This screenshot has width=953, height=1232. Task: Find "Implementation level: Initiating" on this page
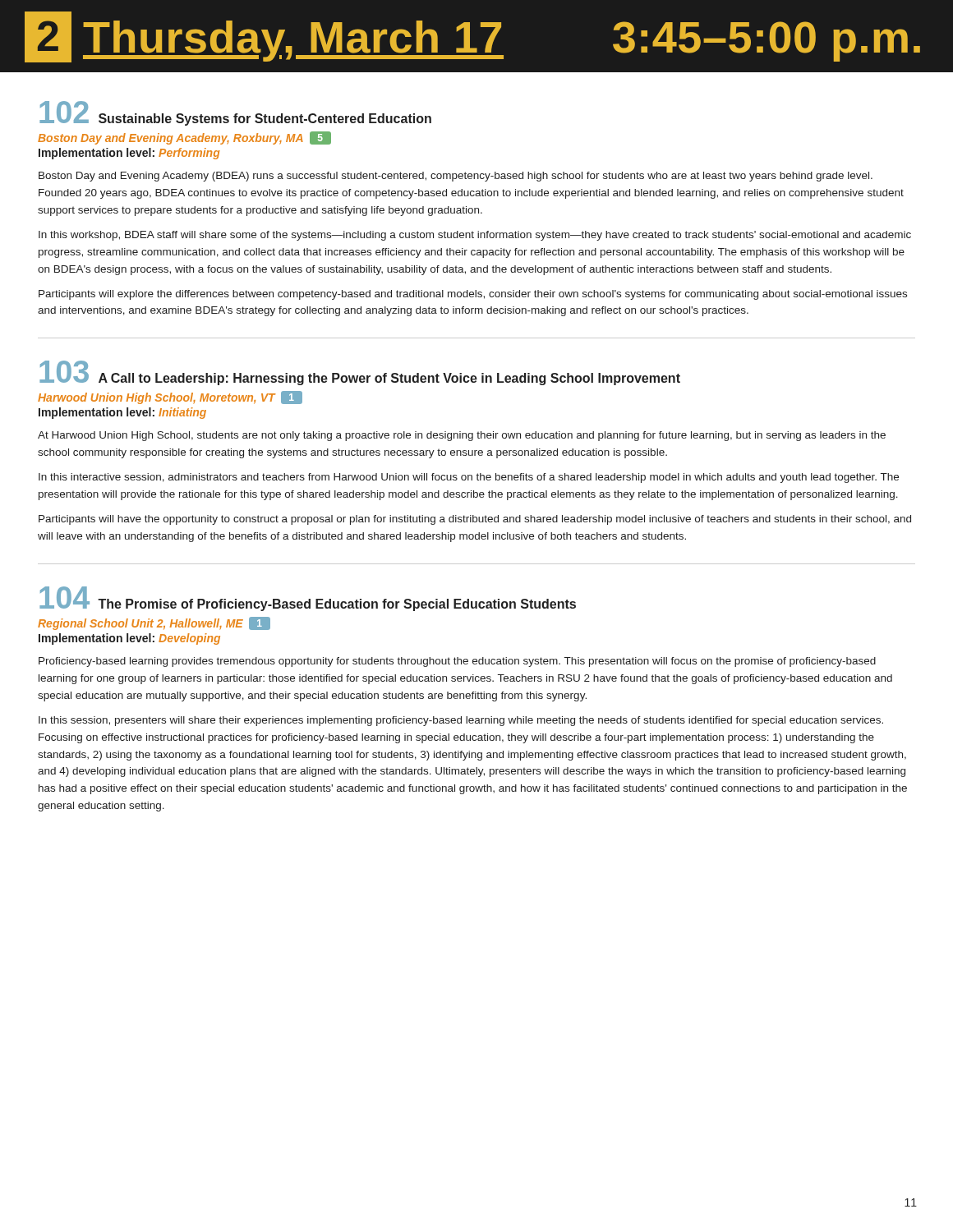[122, 413]
